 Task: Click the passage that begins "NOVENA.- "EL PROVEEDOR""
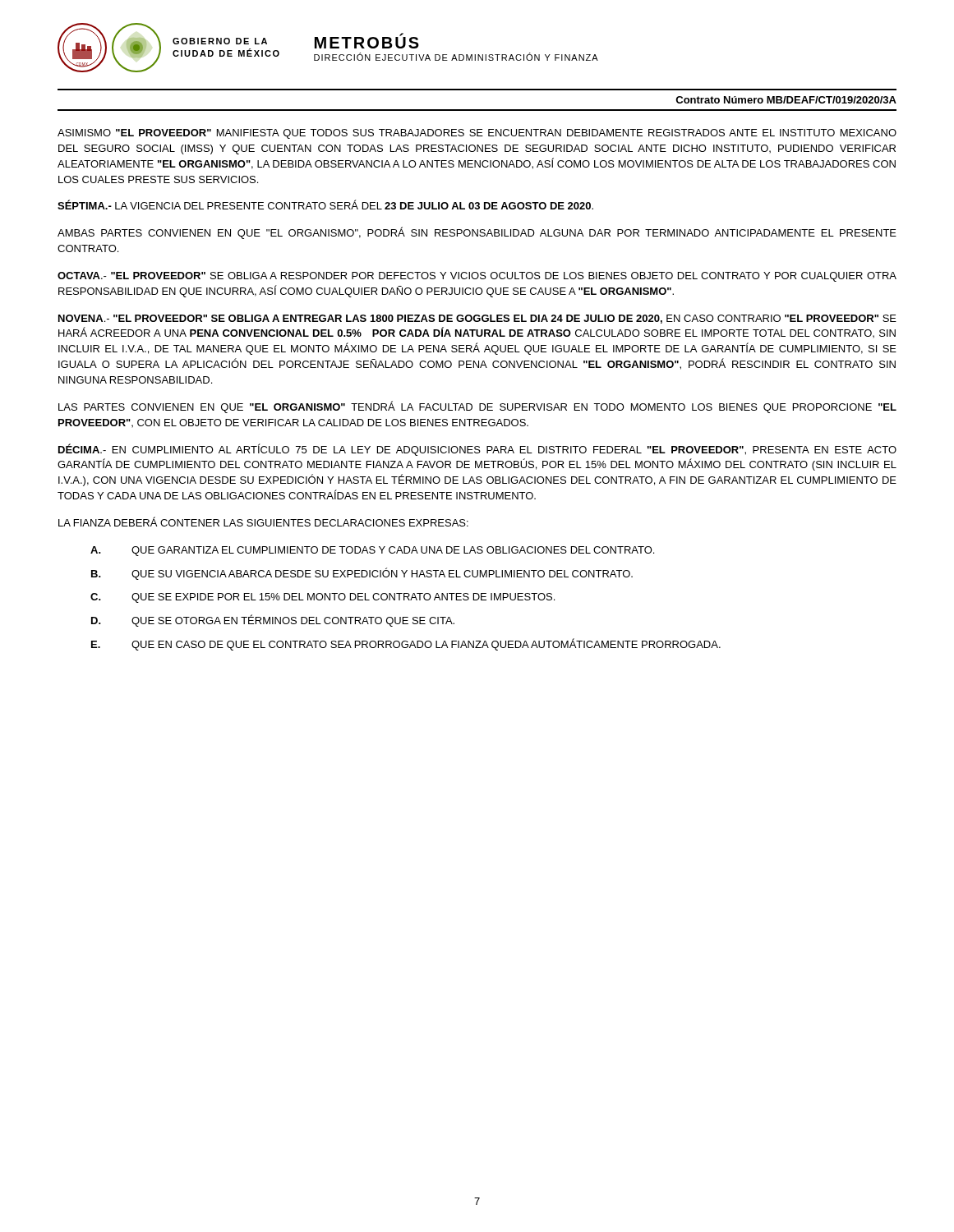pos(477,349)
